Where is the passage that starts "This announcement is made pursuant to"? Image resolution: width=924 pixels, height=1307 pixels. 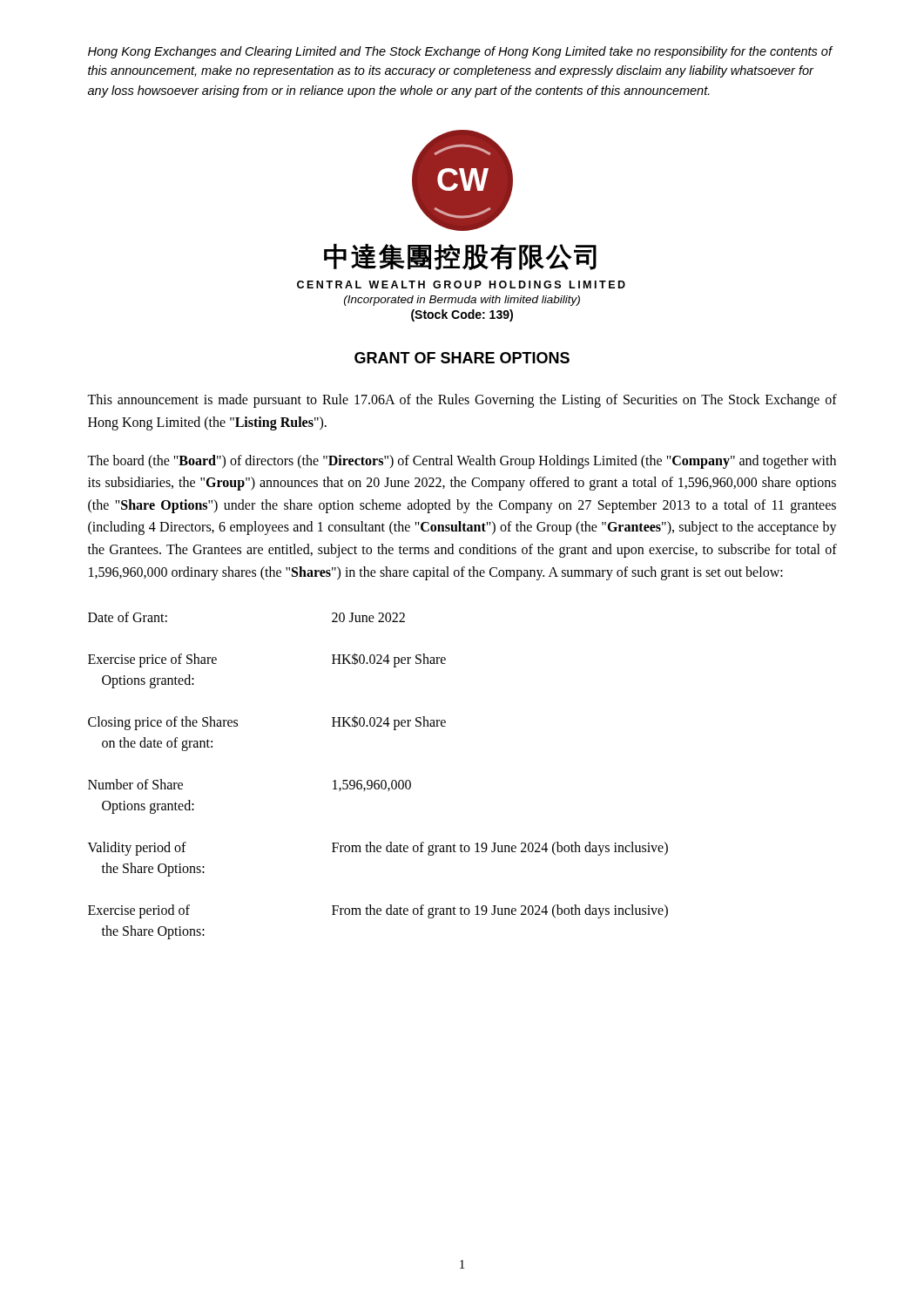click(462, 411)
